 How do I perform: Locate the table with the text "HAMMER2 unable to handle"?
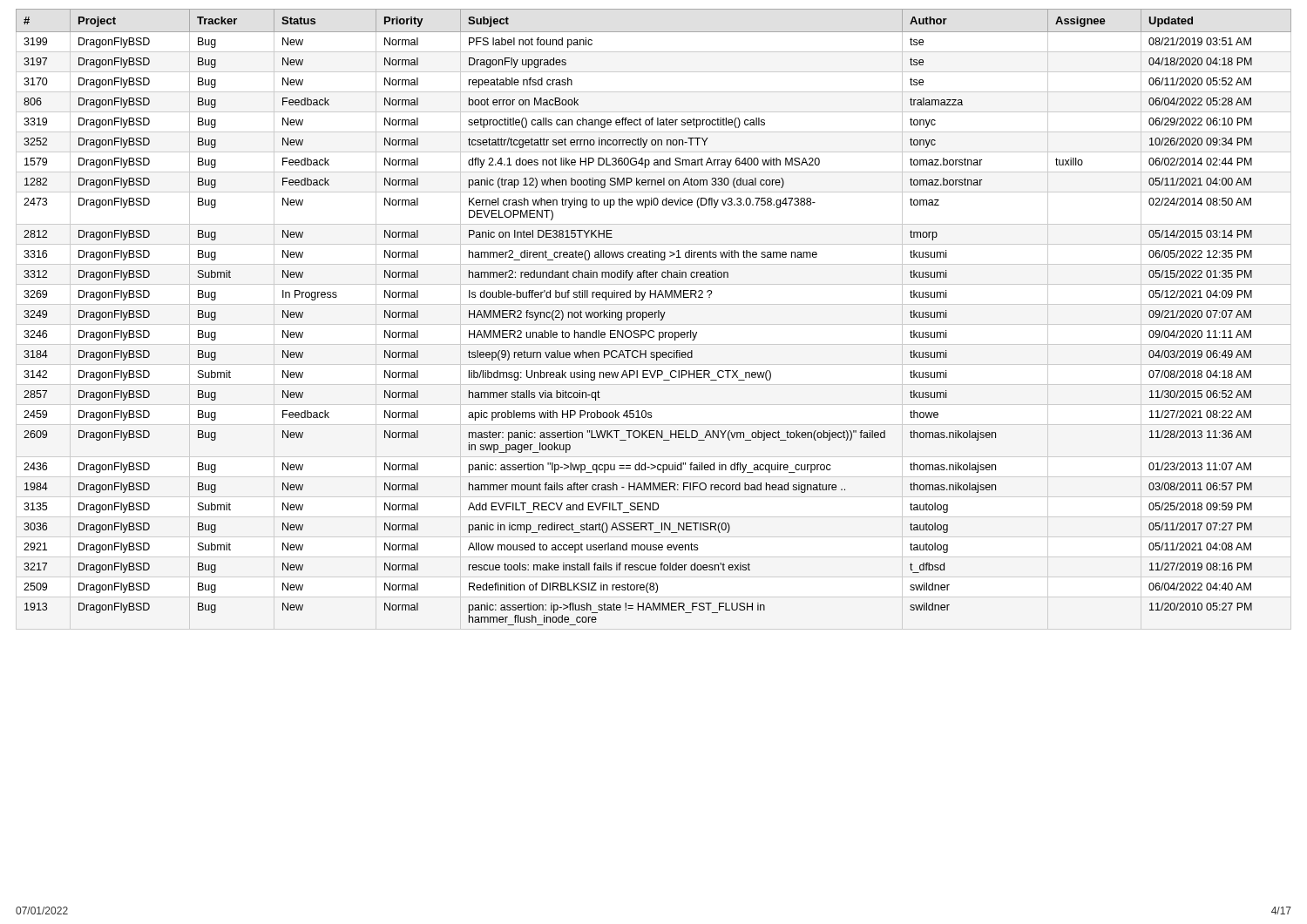pyautogui.click(x=654, y=319)
